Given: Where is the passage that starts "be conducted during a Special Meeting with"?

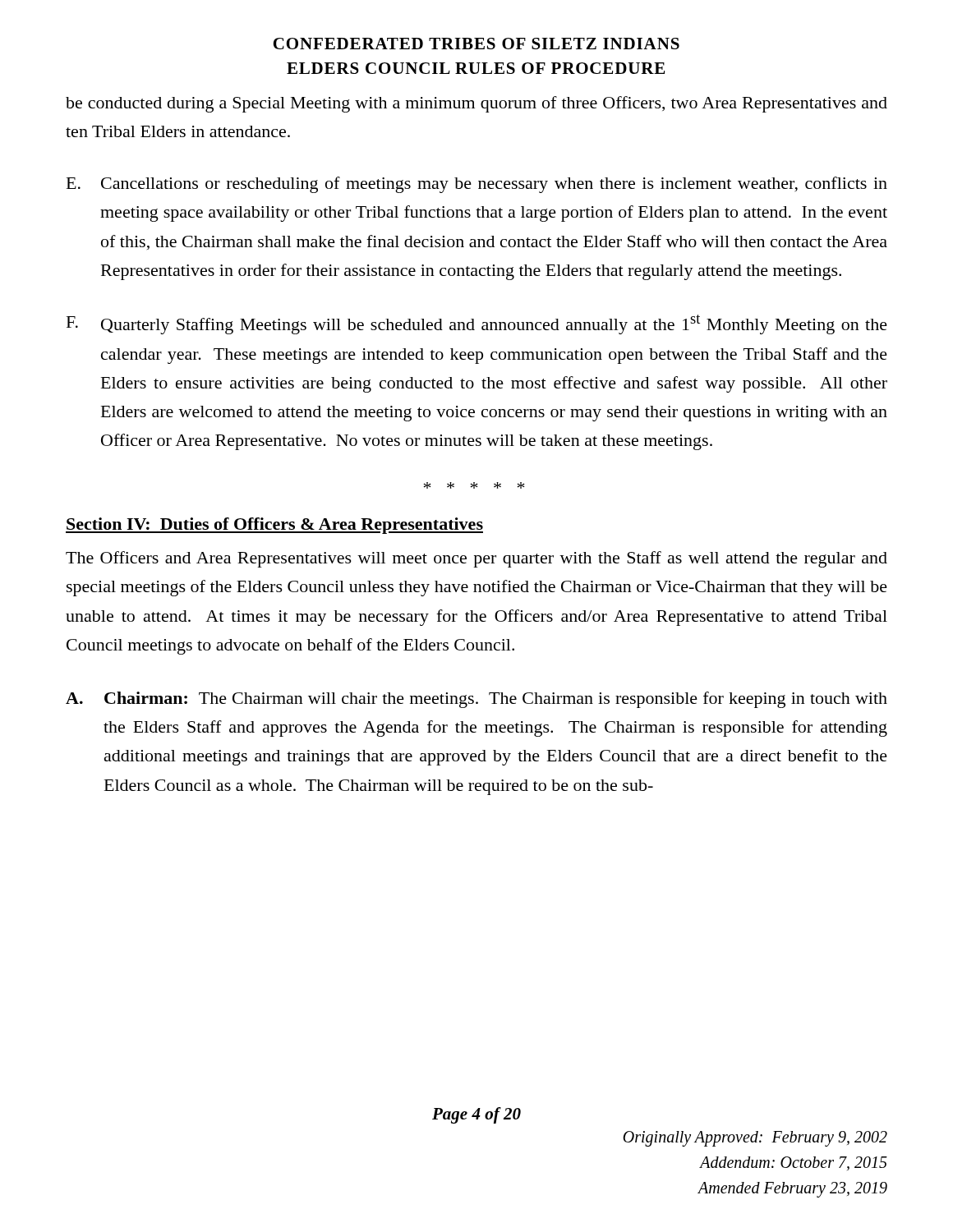Looking at the screenshot, I should [476, 117].
